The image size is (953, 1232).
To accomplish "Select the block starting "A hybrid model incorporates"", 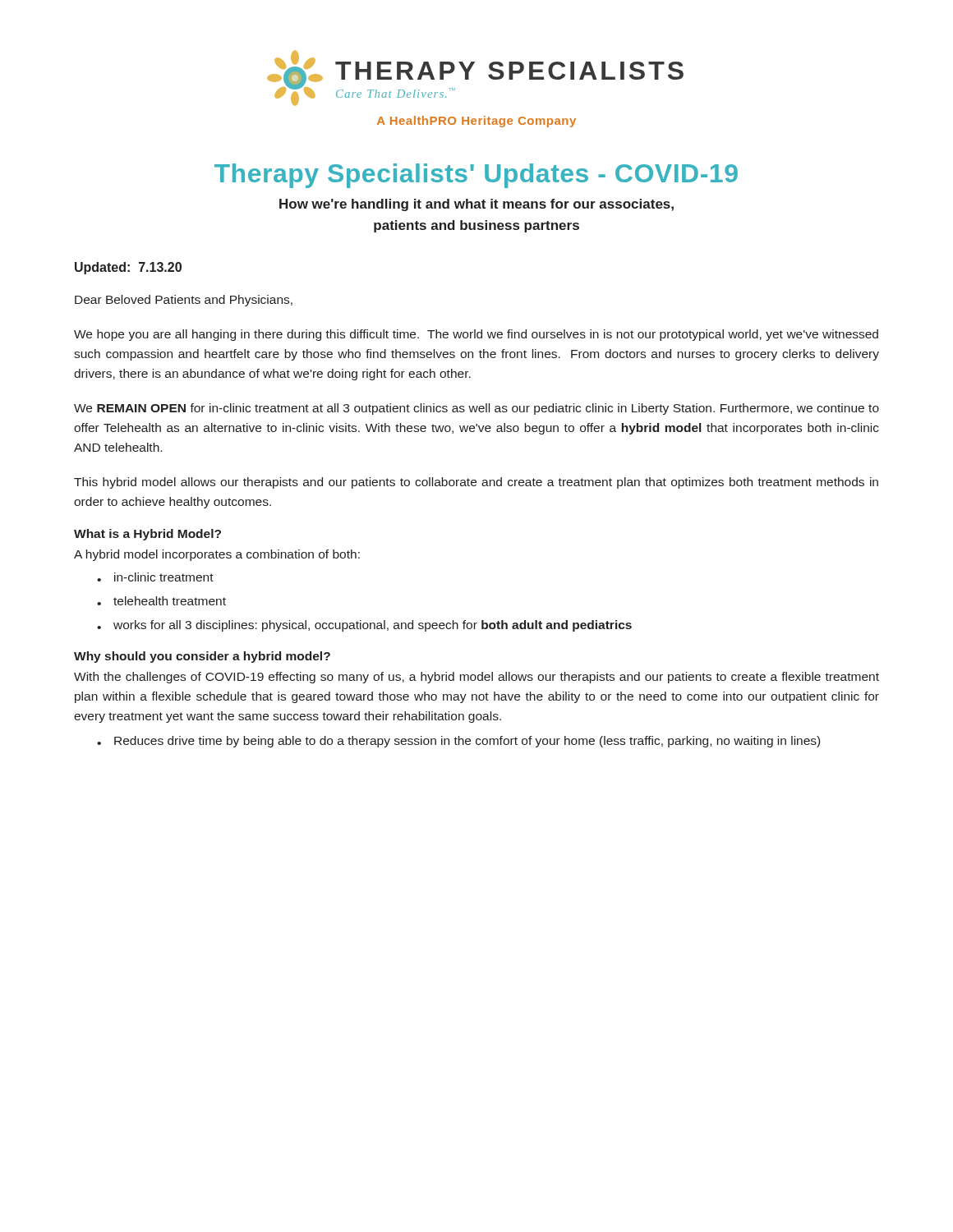I will pyautogui.click(x=217, y=554).
